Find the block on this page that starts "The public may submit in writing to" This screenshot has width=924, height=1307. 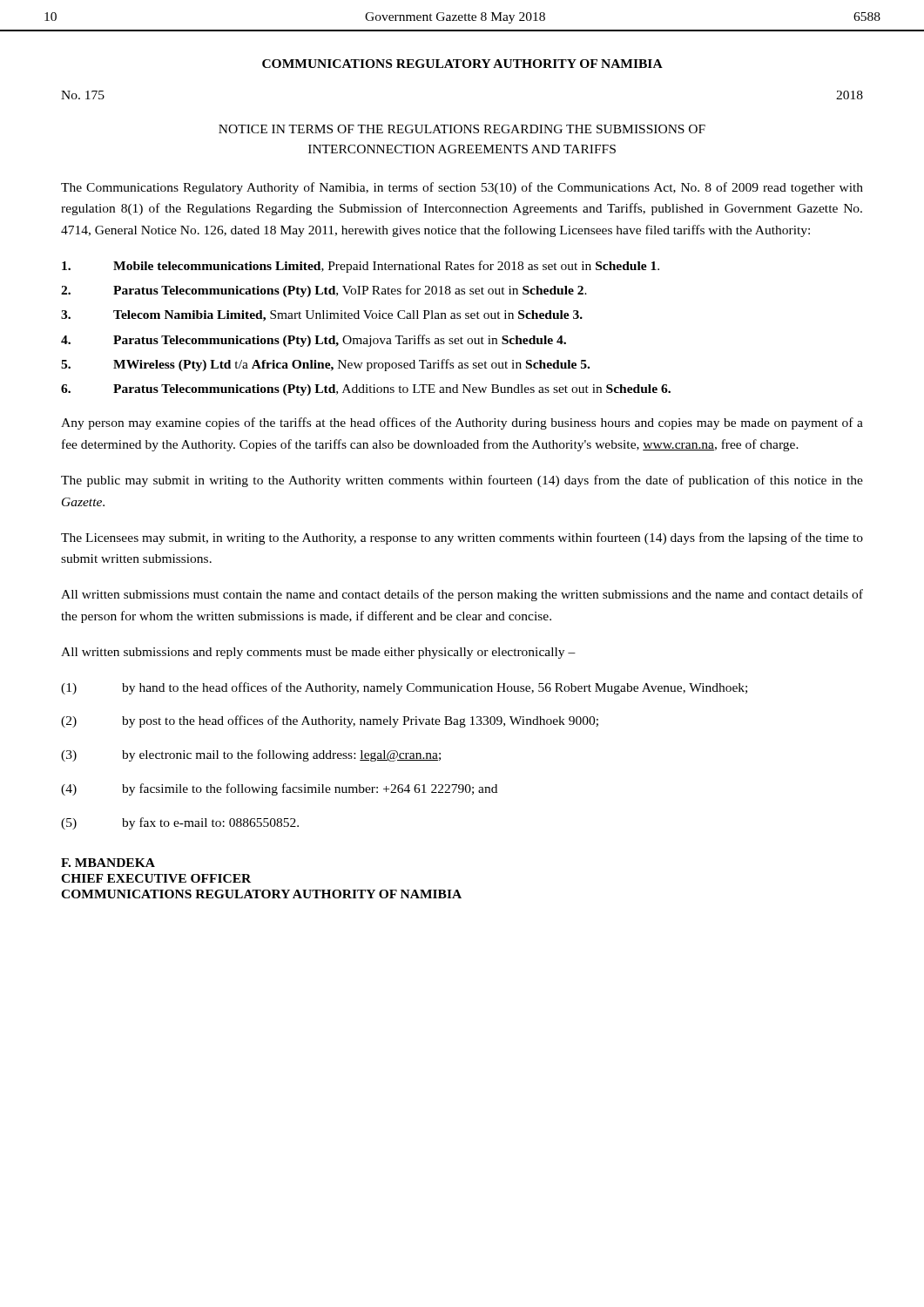pyautogui.click(x=462, y=490)
